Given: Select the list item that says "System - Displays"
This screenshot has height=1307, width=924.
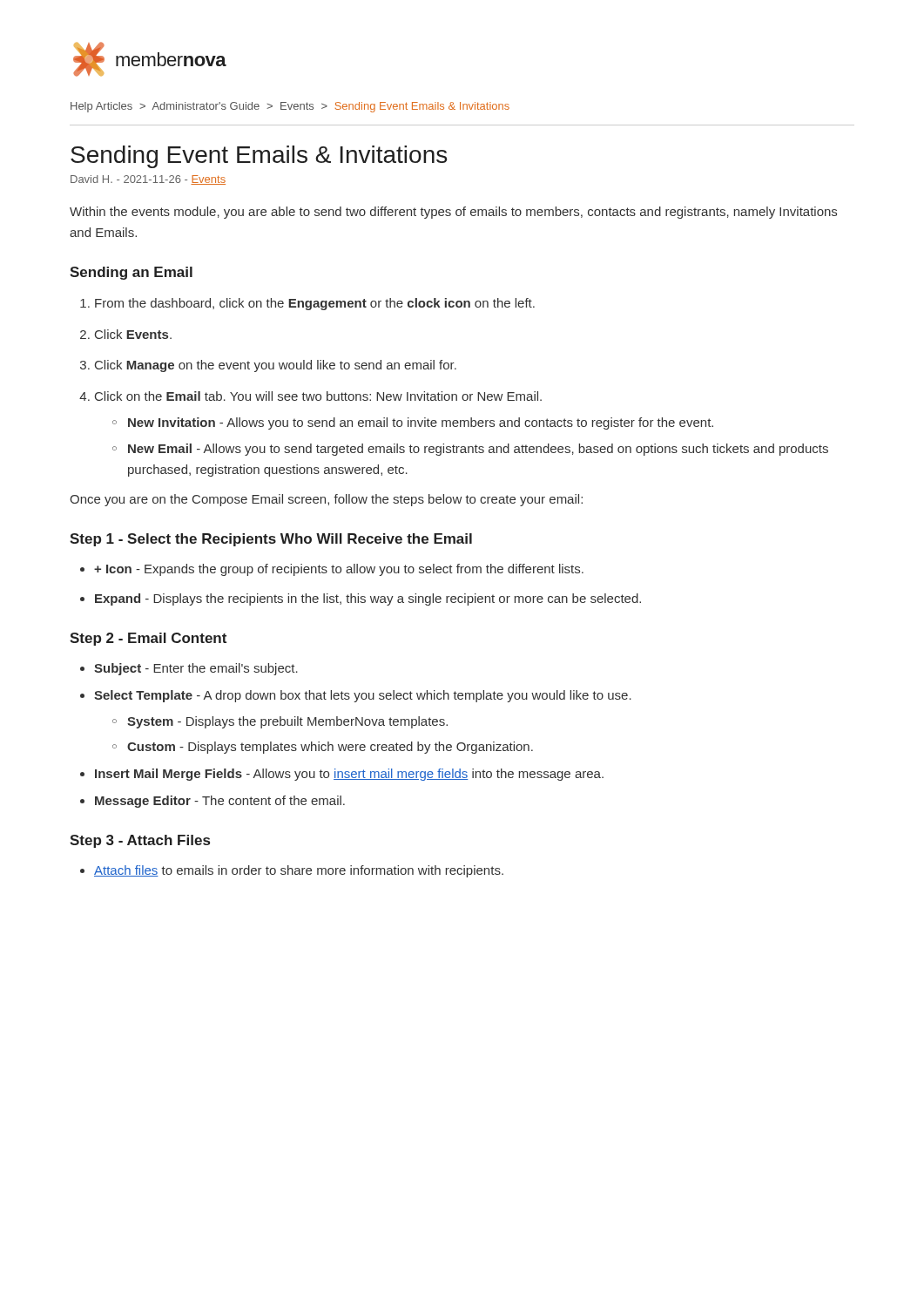Looking at the screenshot, I should click(x=288, y=721).
